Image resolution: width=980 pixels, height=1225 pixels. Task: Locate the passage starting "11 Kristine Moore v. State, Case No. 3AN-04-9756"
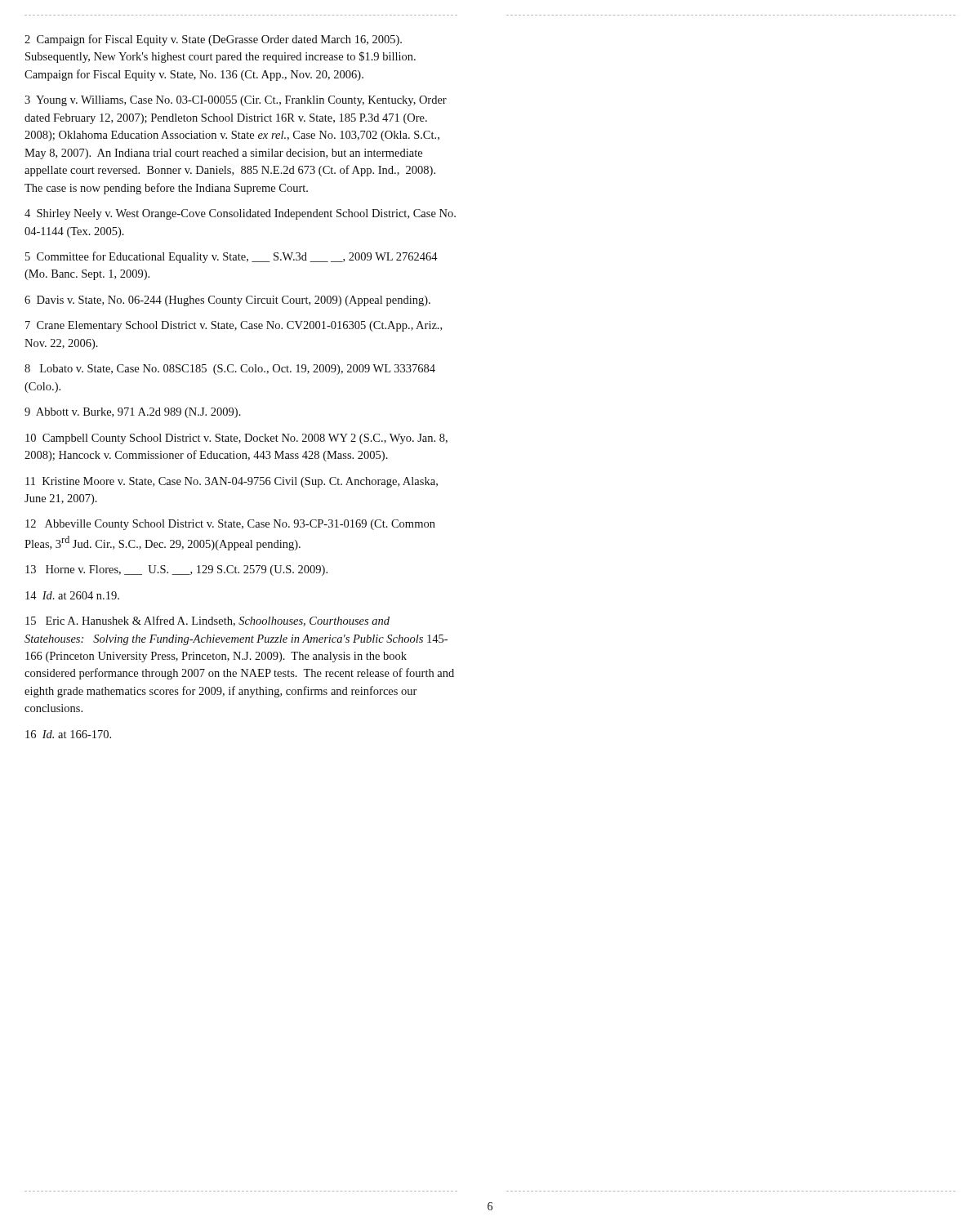(231, 489)
